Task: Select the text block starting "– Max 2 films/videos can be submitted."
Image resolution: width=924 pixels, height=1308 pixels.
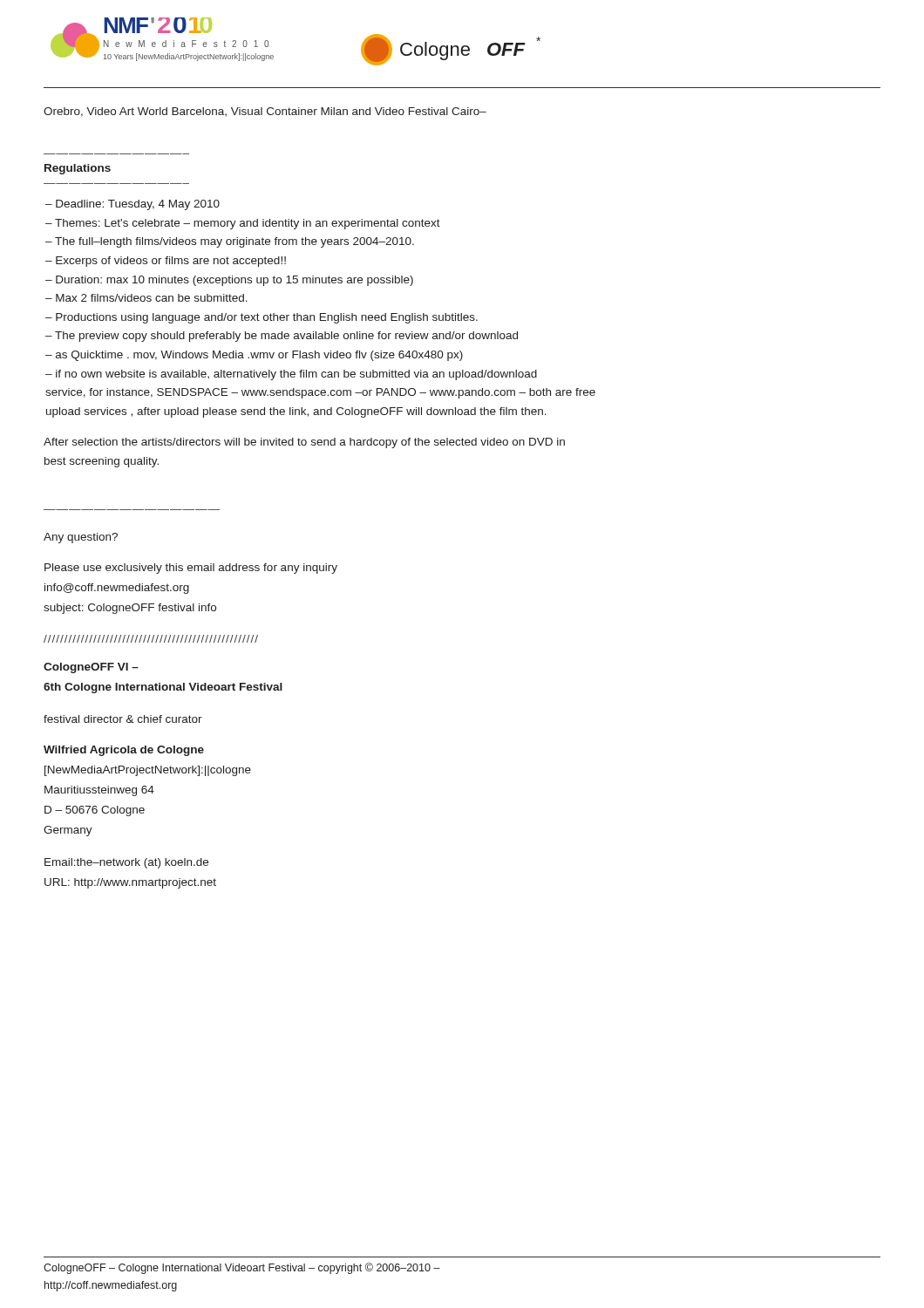Action: tap(147, 298)
